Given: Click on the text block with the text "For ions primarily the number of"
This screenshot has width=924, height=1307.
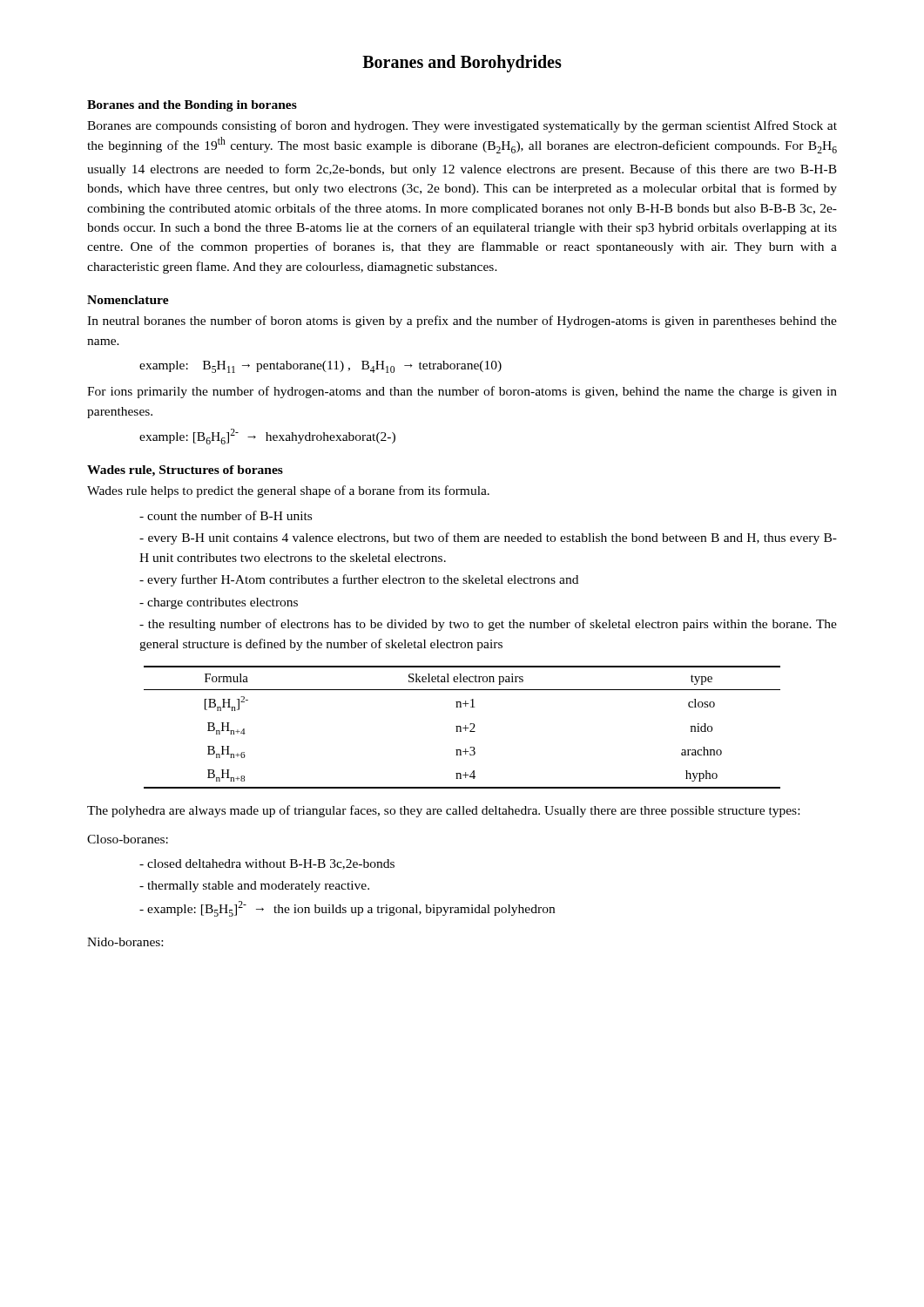Looking at the screenshot, I should [x=462, y=401].
